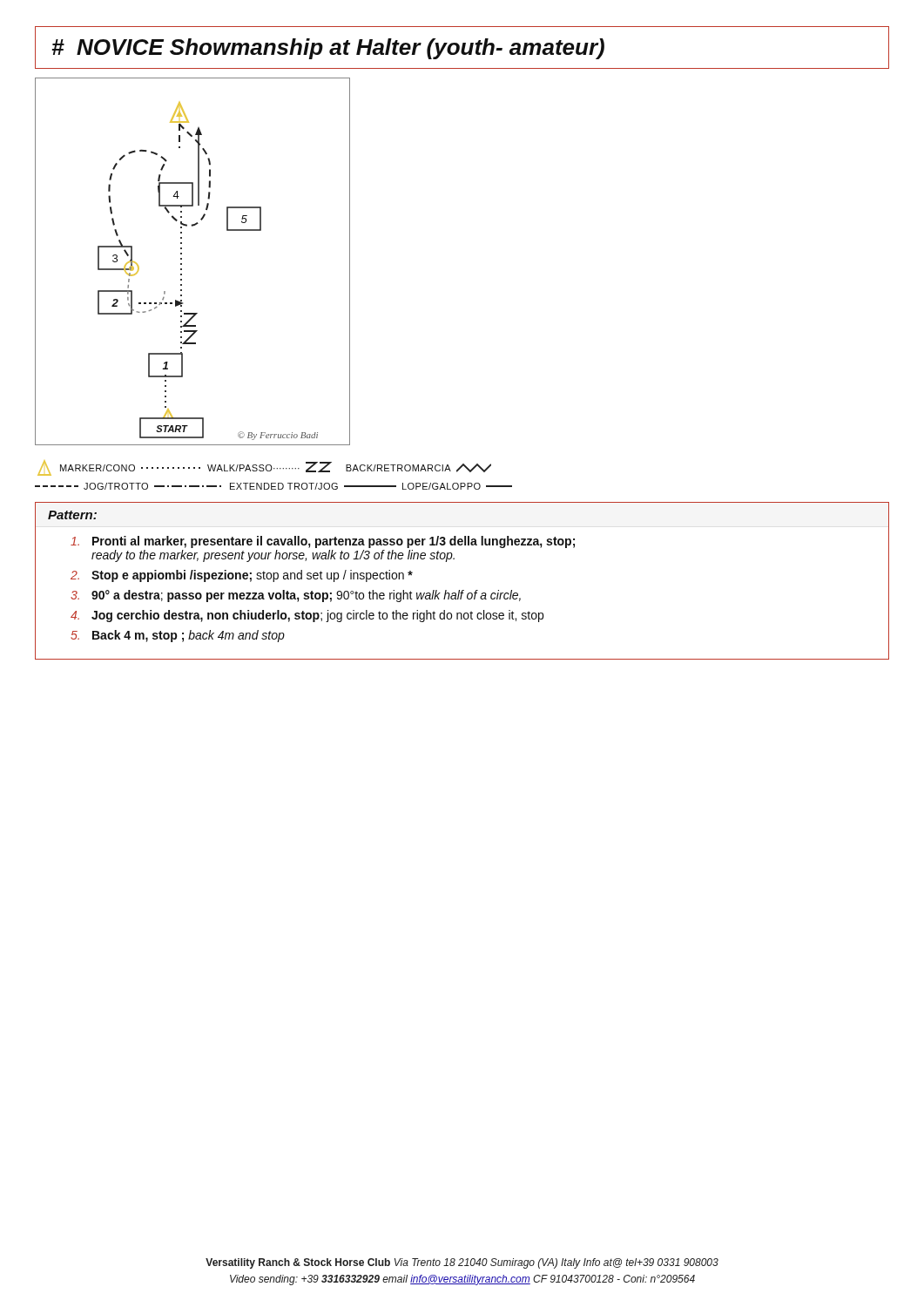Locate the block starting "3. 90° a destra; passo per"
This screenshot has width=924, height=1307.
[x=472, y=595]
